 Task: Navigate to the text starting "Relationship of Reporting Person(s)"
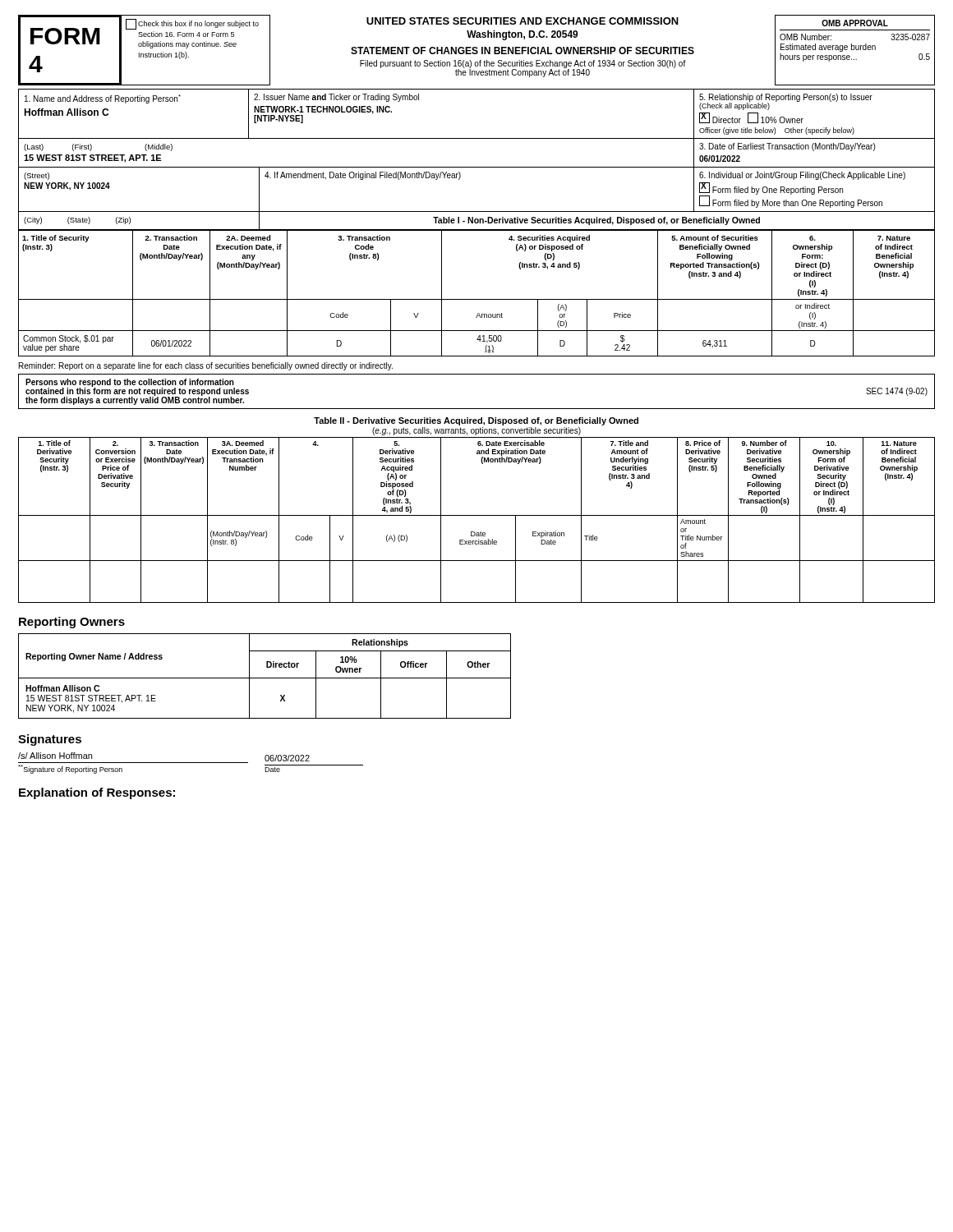[786, 102]
